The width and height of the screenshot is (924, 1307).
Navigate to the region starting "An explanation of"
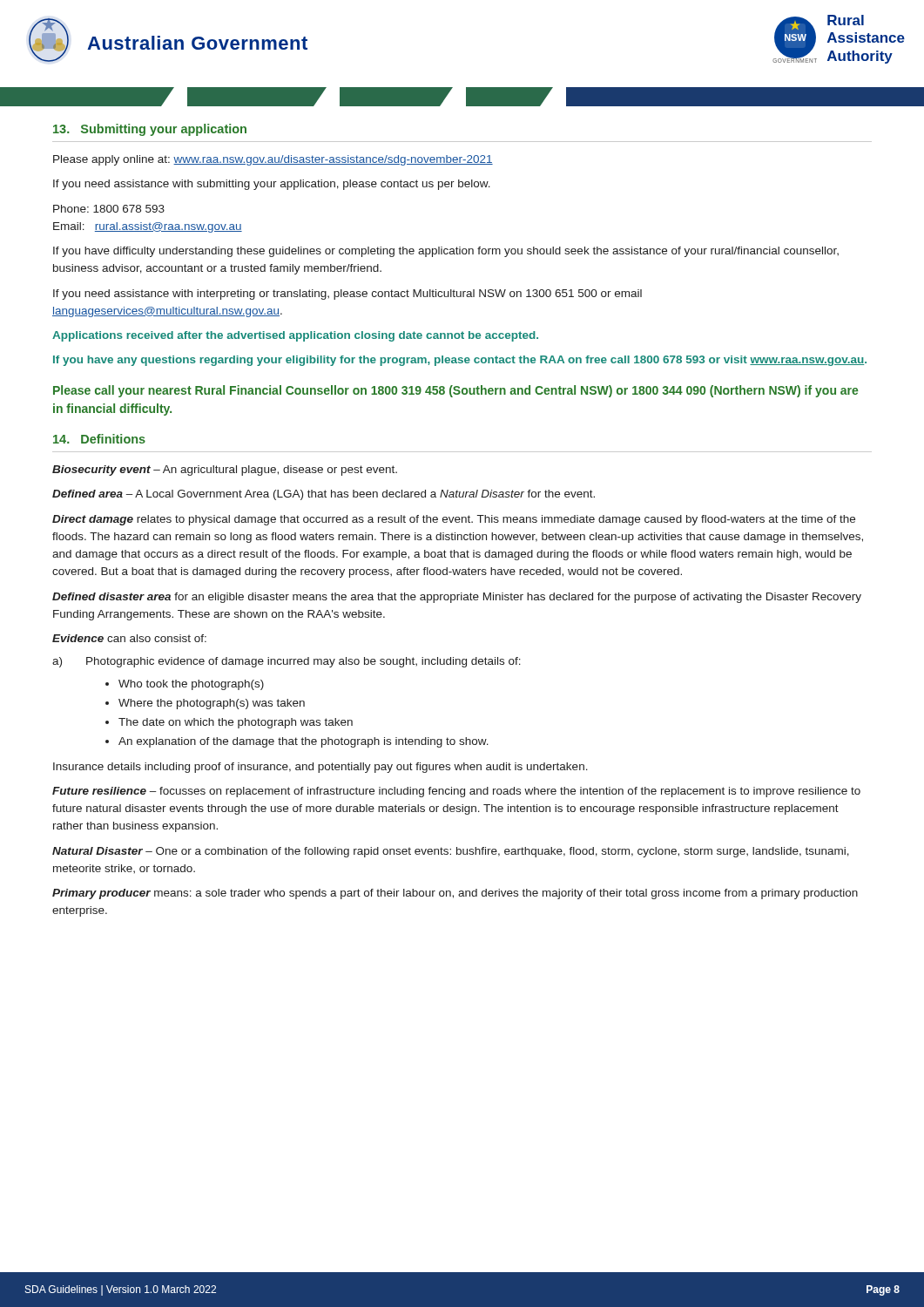(304, 741)
